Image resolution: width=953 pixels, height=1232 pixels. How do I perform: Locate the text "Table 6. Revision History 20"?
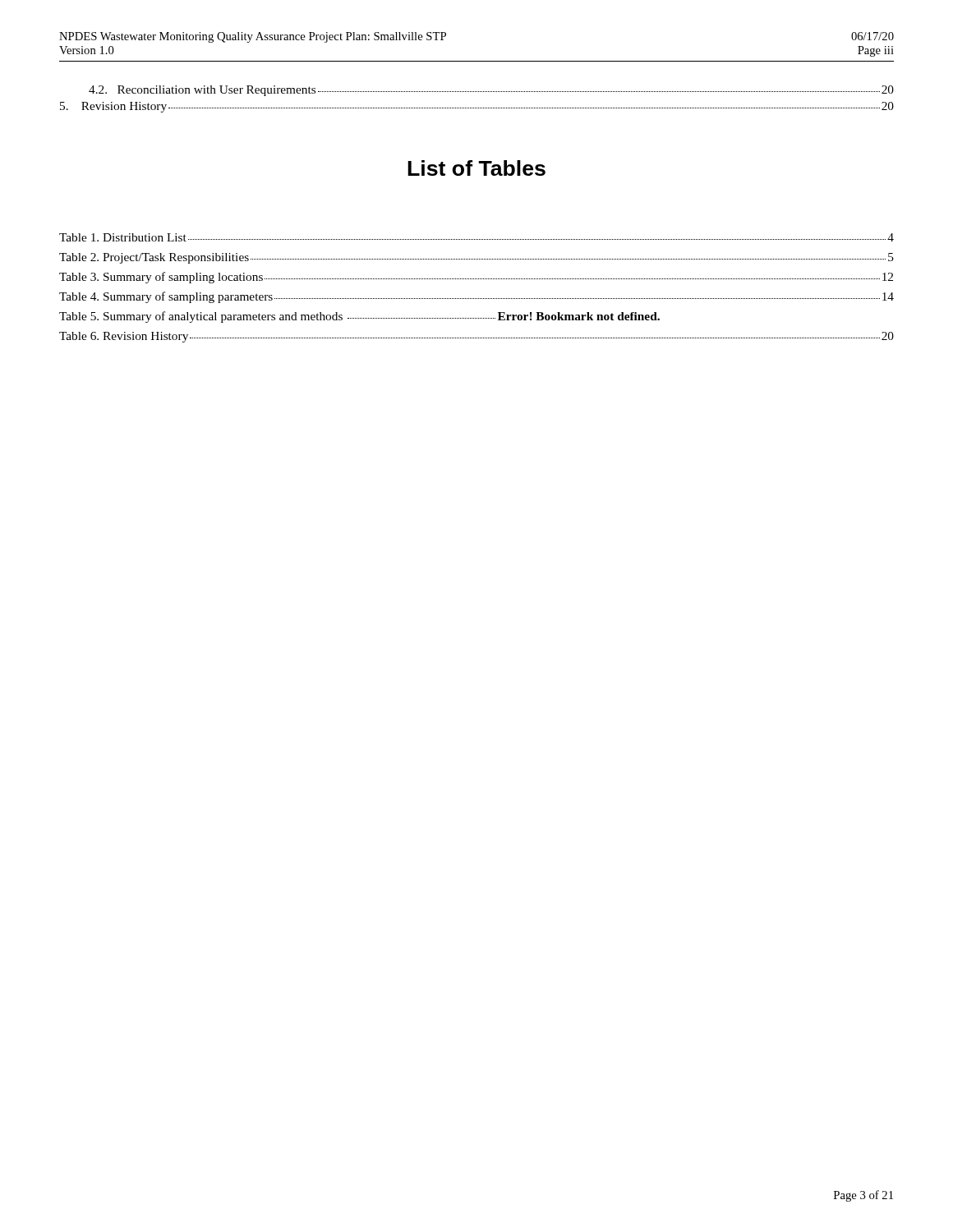click(x=476, y=336)
